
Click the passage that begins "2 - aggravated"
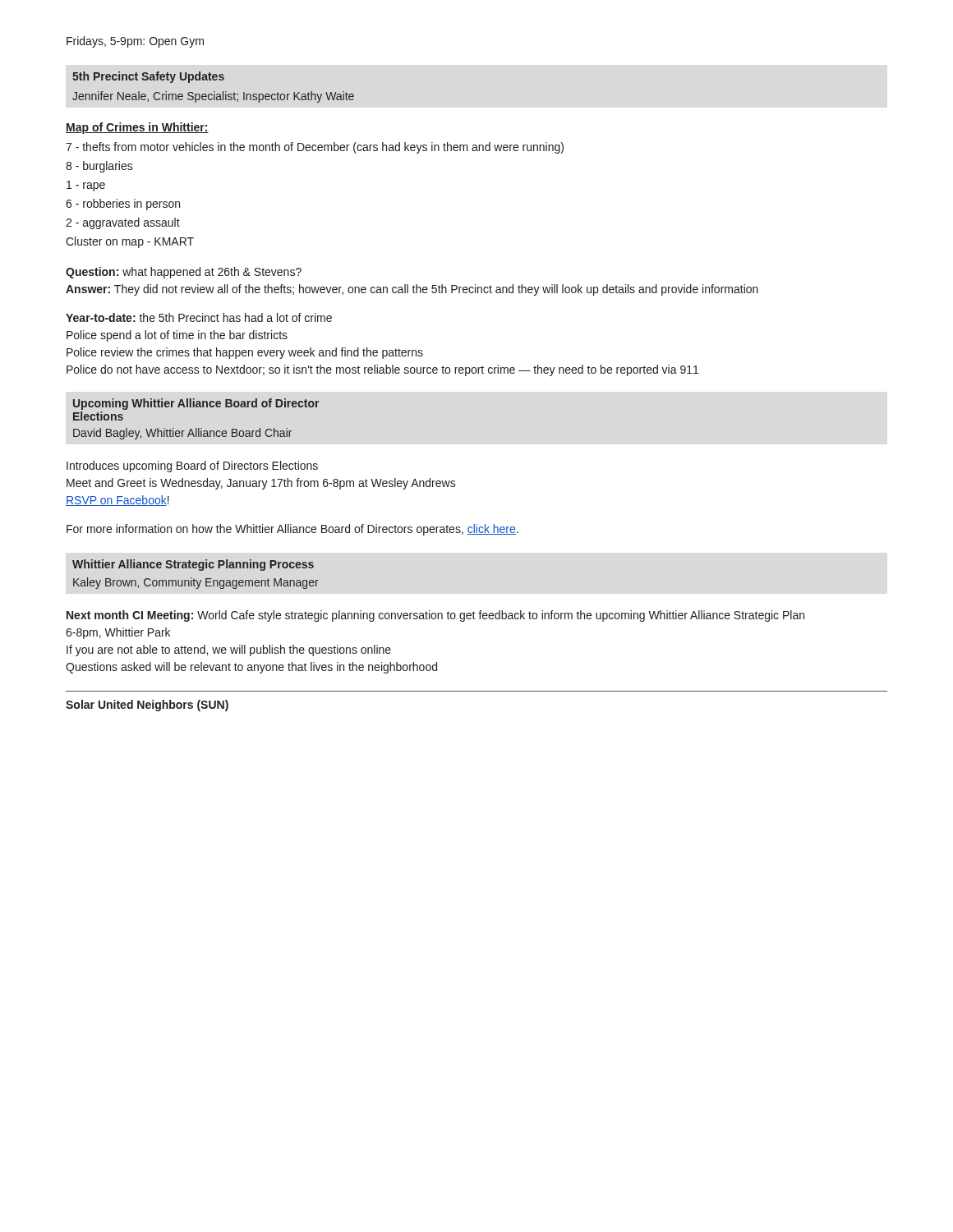(123, 223)
